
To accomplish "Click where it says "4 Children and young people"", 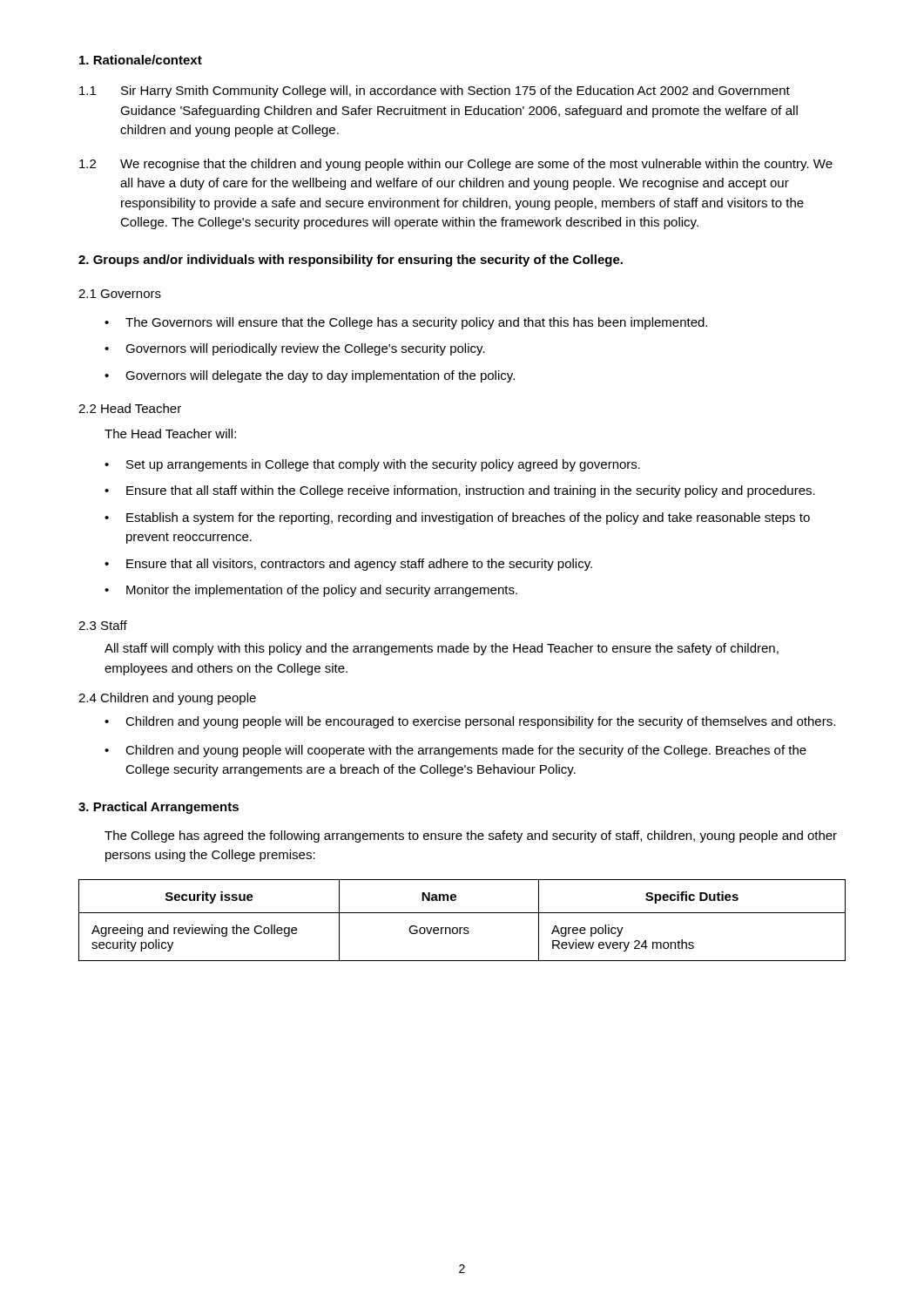I will pyautogui.click(x=167, y=697).
